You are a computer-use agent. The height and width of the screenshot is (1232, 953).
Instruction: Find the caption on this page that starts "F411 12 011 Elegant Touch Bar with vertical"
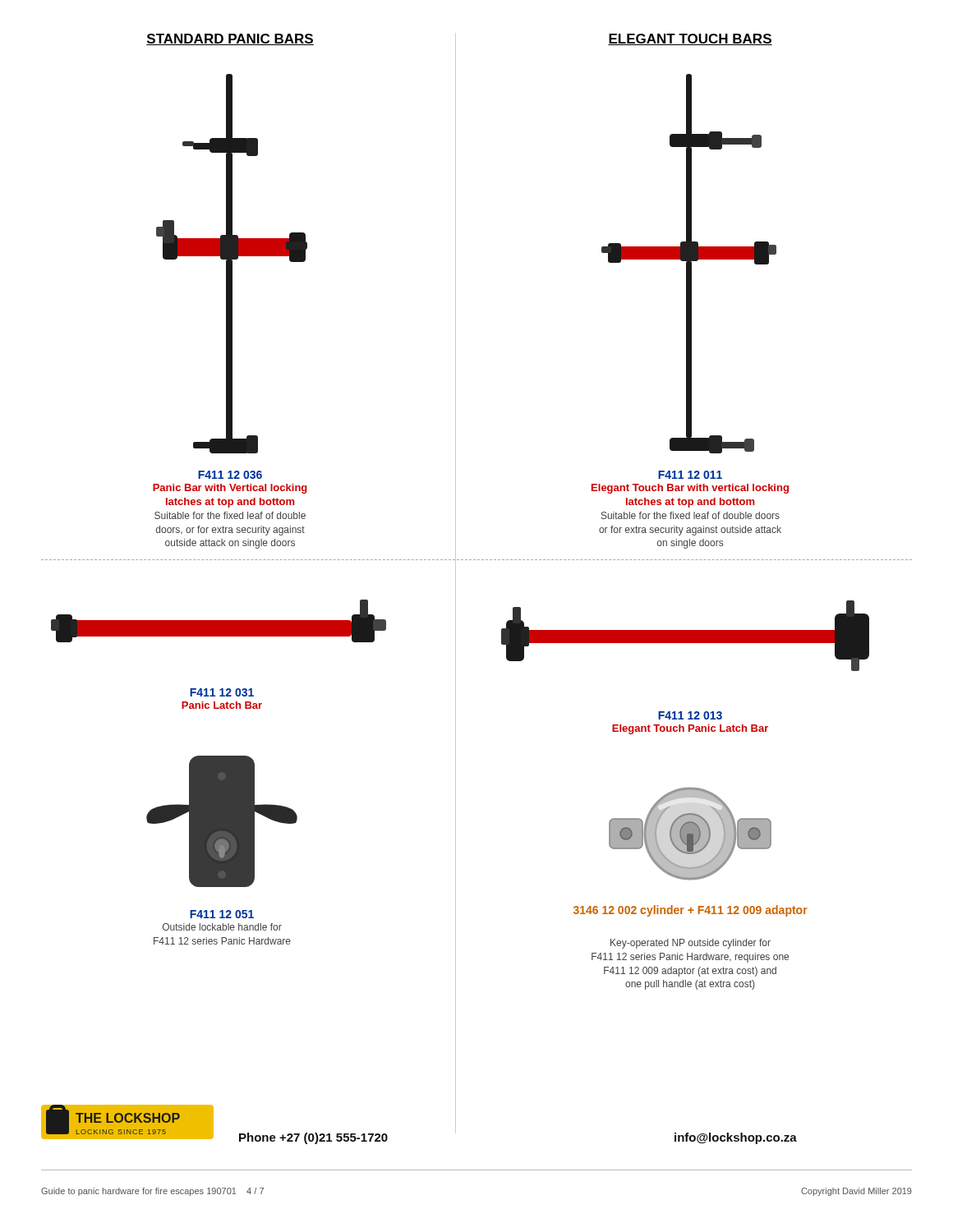point(690,509)
